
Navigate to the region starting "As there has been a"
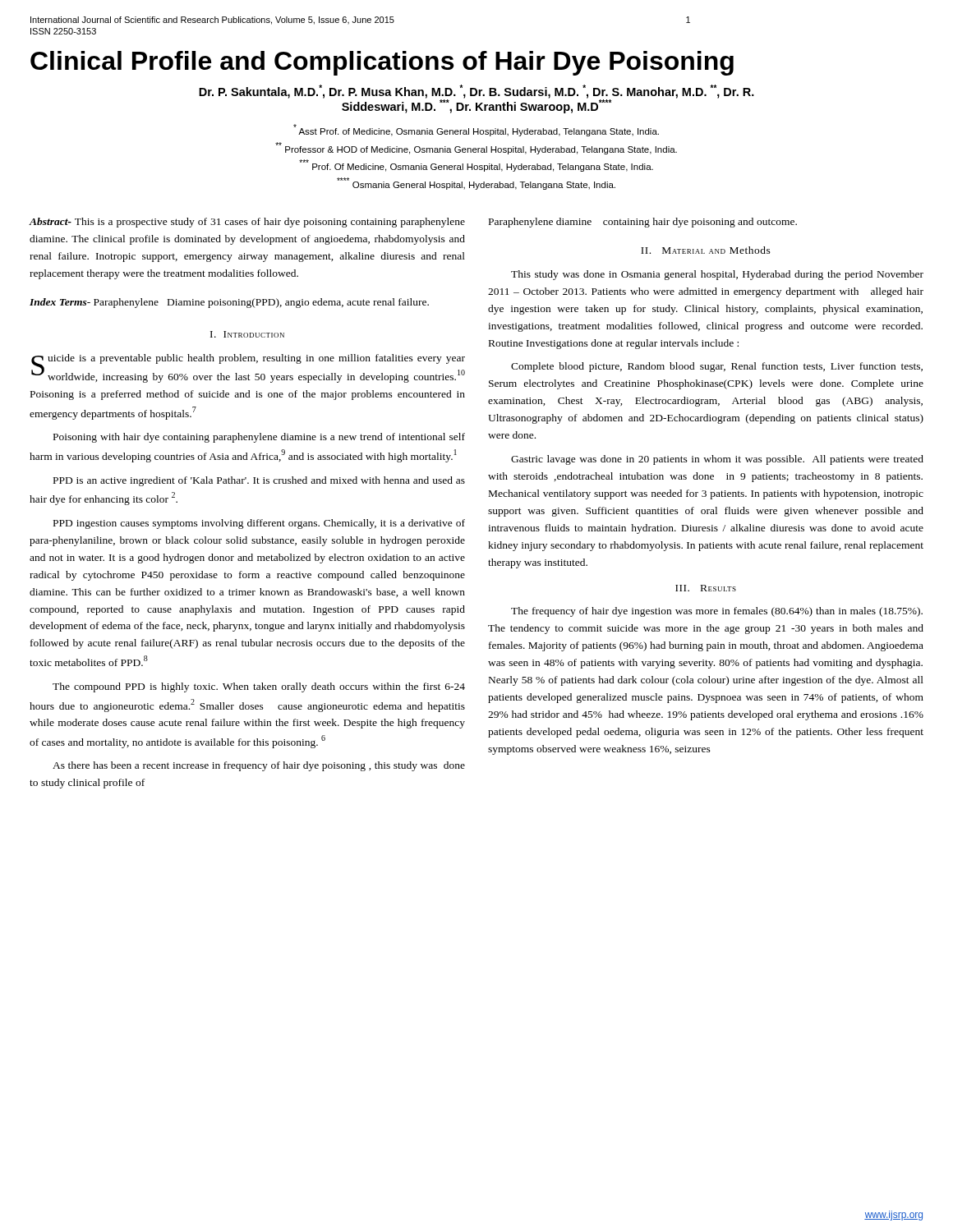247,775
